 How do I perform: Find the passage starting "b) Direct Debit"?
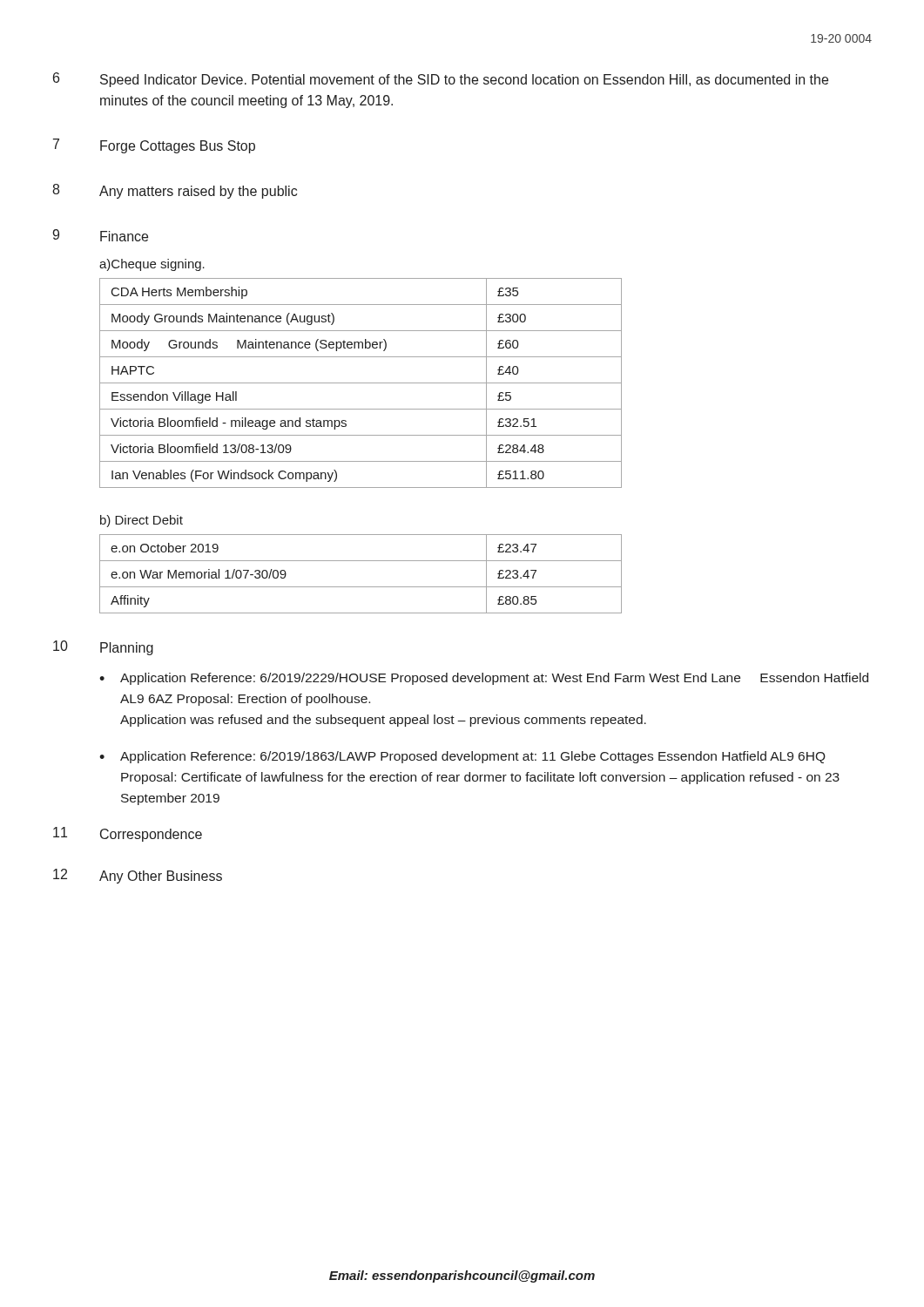coord(141,520)
